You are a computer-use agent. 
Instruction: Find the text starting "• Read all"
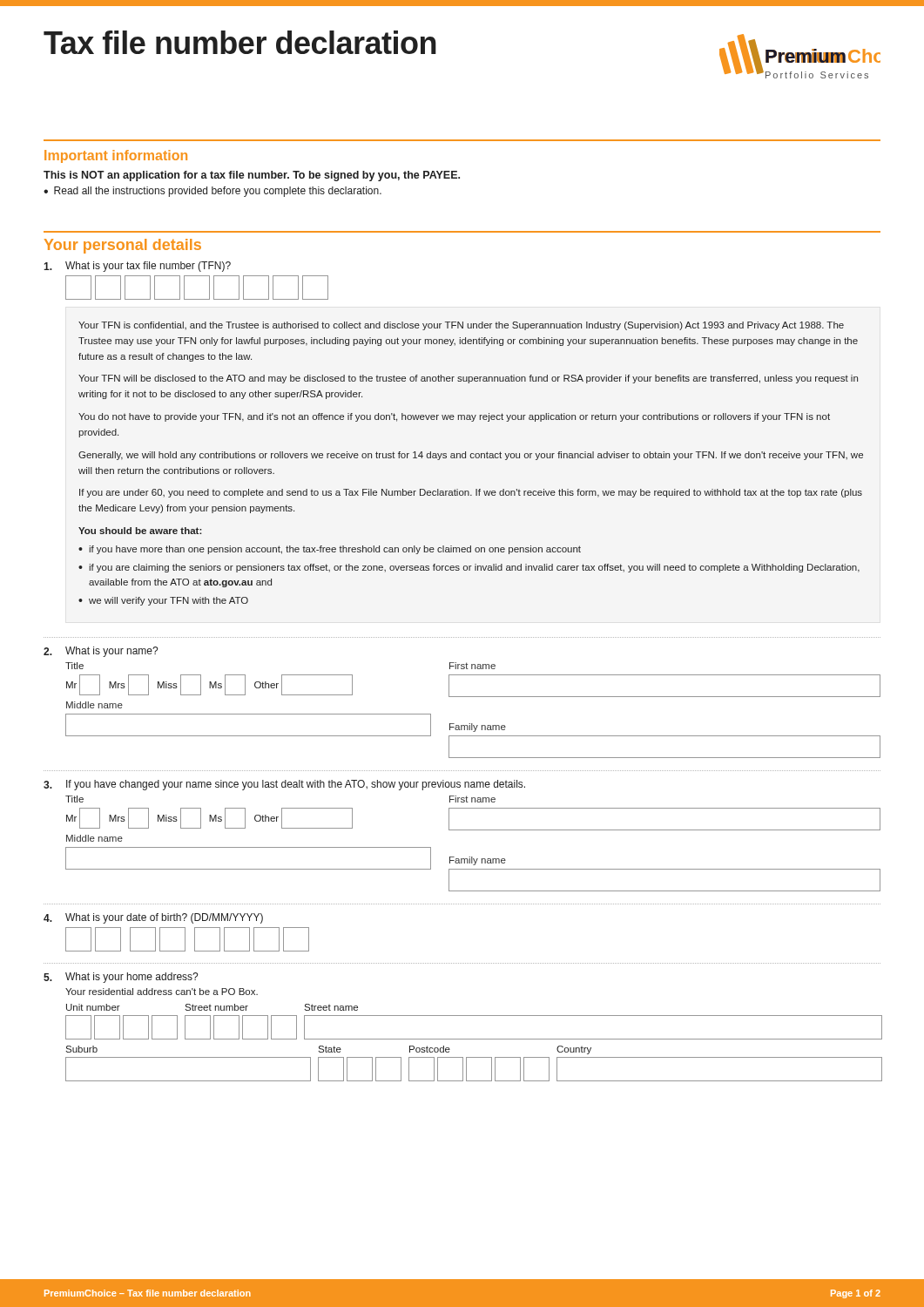pos(212,192)
